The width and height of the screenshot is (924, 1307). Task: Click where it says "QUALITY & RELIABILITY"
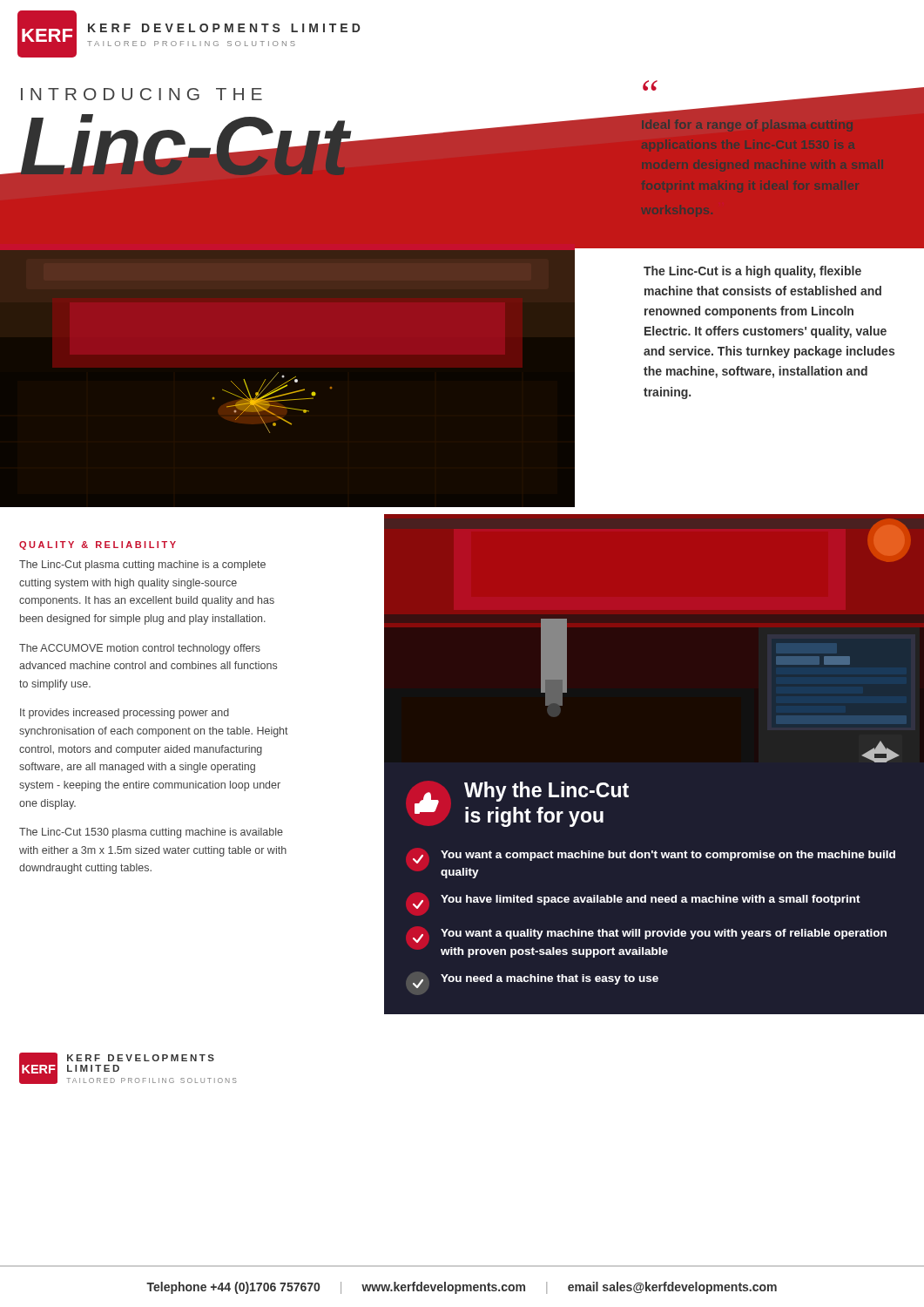pyautogui.click(x=99, y=545)
